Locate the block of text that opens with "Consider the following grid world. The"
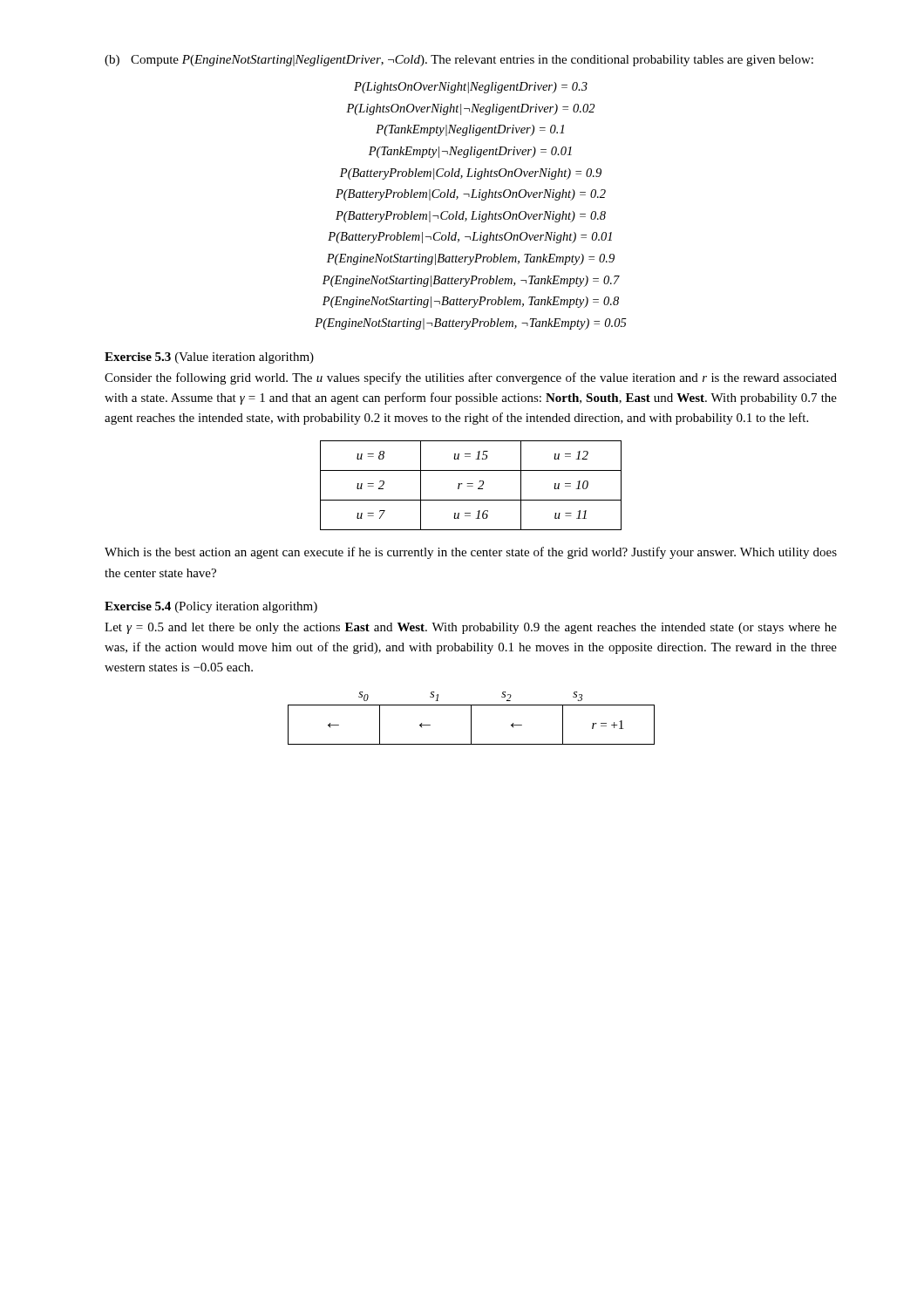924x1308 pixels. pyautogui.click(x=471, y=398)
